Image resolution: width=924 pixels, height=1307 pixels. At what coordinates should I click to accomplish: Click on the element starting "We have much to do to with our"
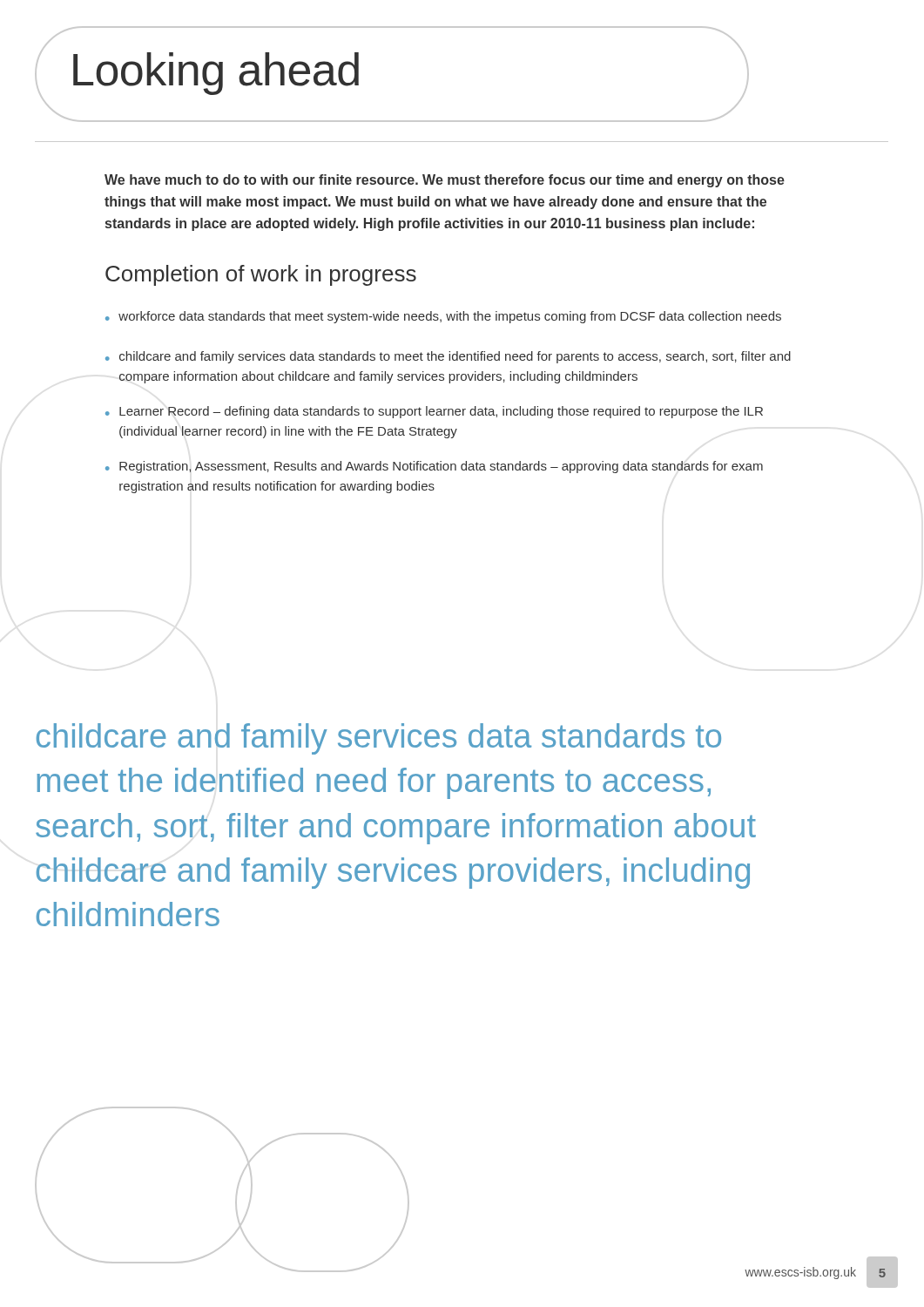point(445,202)
